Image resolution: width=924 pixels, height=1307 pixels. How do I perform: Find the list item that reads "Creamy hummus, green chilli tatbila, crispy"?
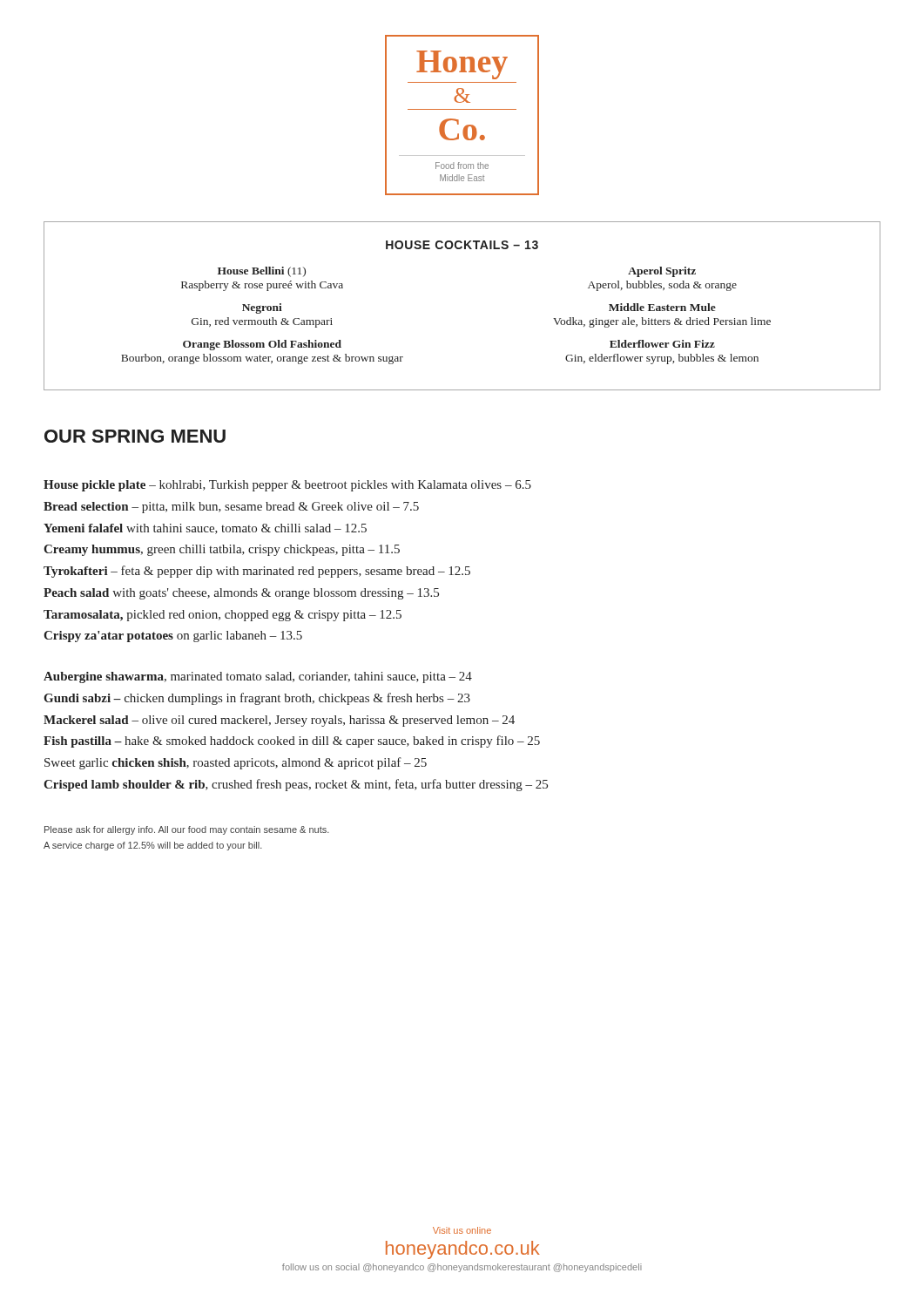click(222, 549)
